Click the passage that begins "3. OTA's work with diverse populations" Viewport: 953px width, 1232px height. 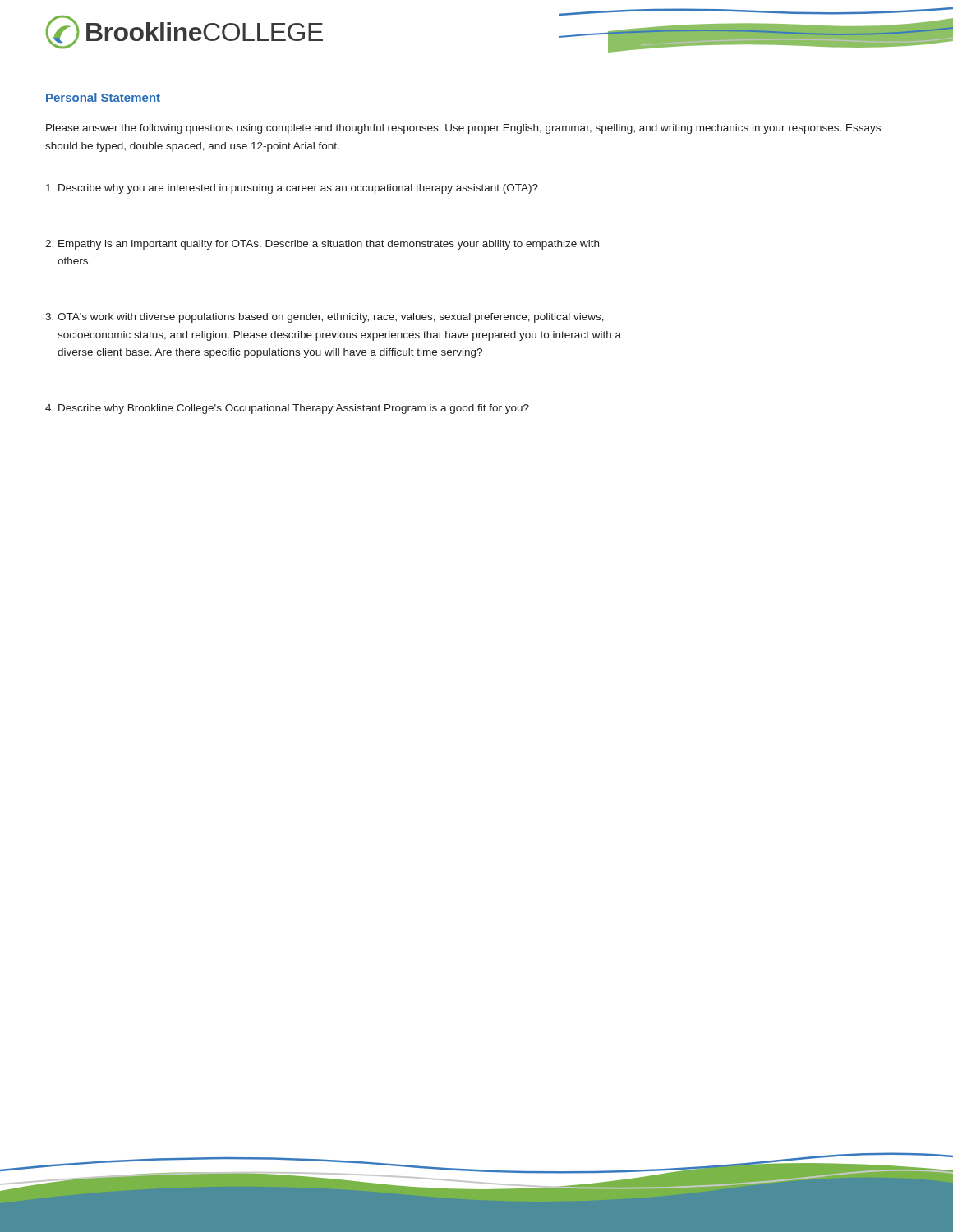click(x=333, y=334)
